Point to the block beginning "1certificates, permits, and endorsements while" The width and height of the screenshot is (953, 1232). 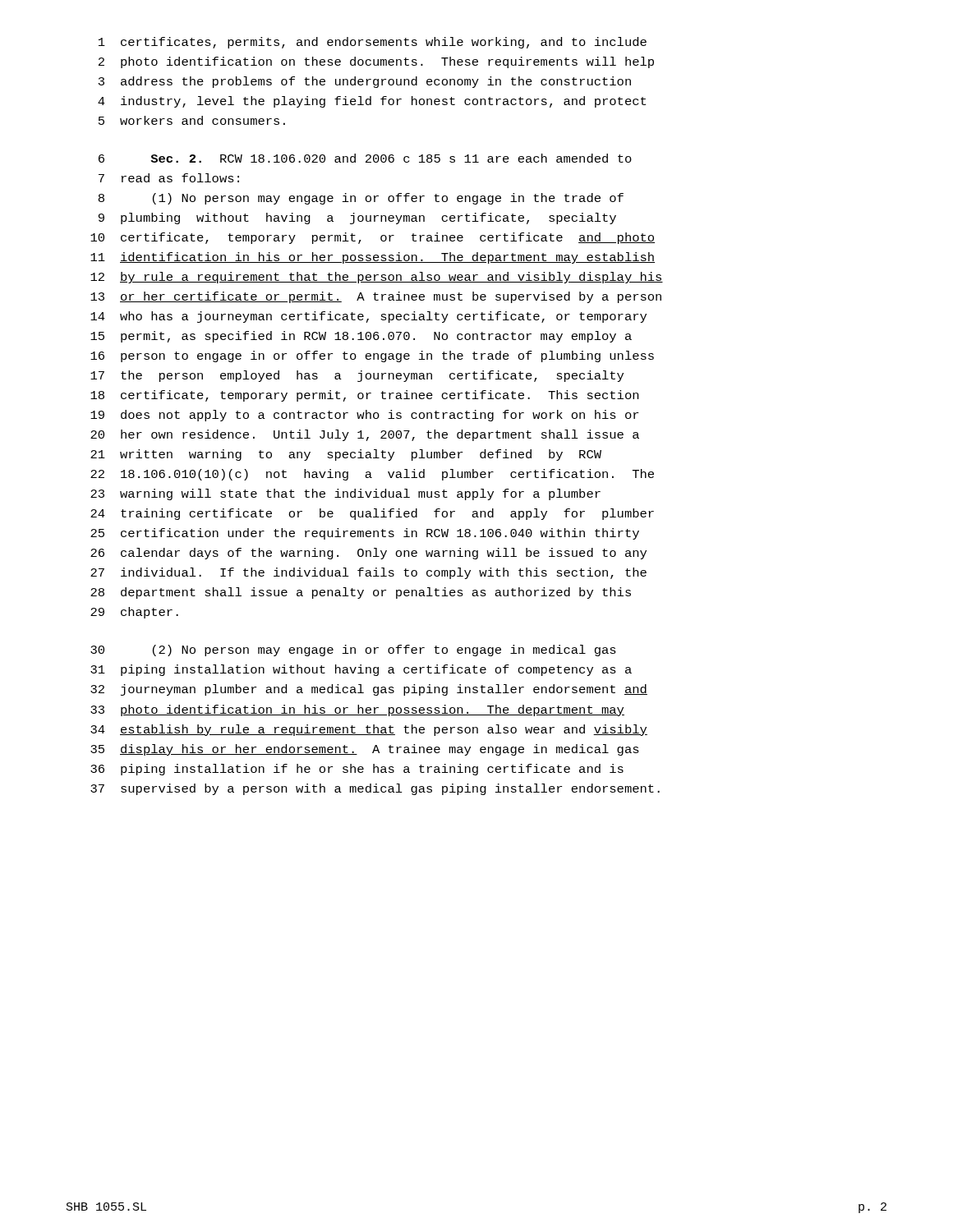tap(476, 82)
